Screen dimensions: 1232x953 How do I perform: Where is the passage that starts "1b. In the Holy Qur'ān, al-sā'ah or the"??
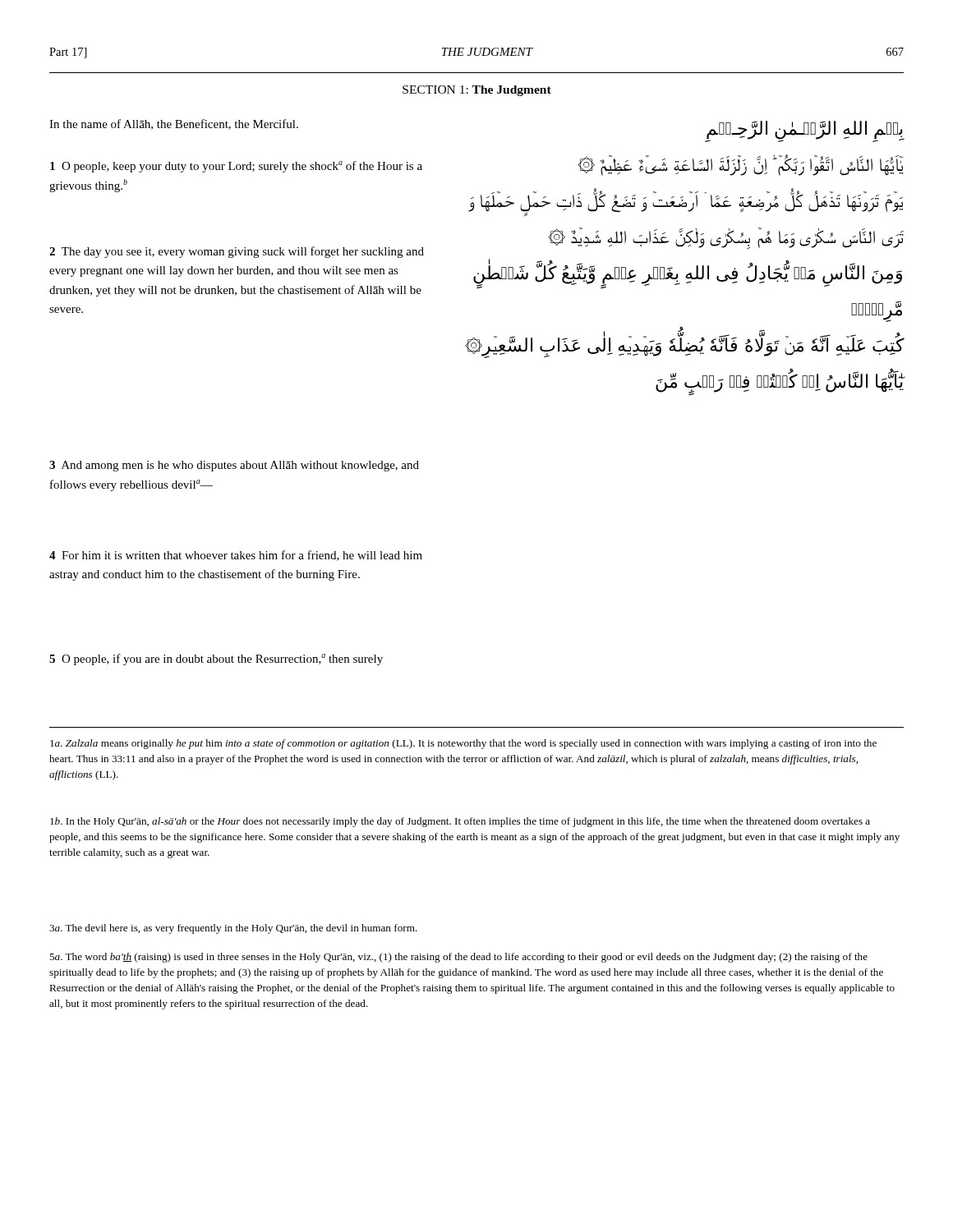pos(475,837)
